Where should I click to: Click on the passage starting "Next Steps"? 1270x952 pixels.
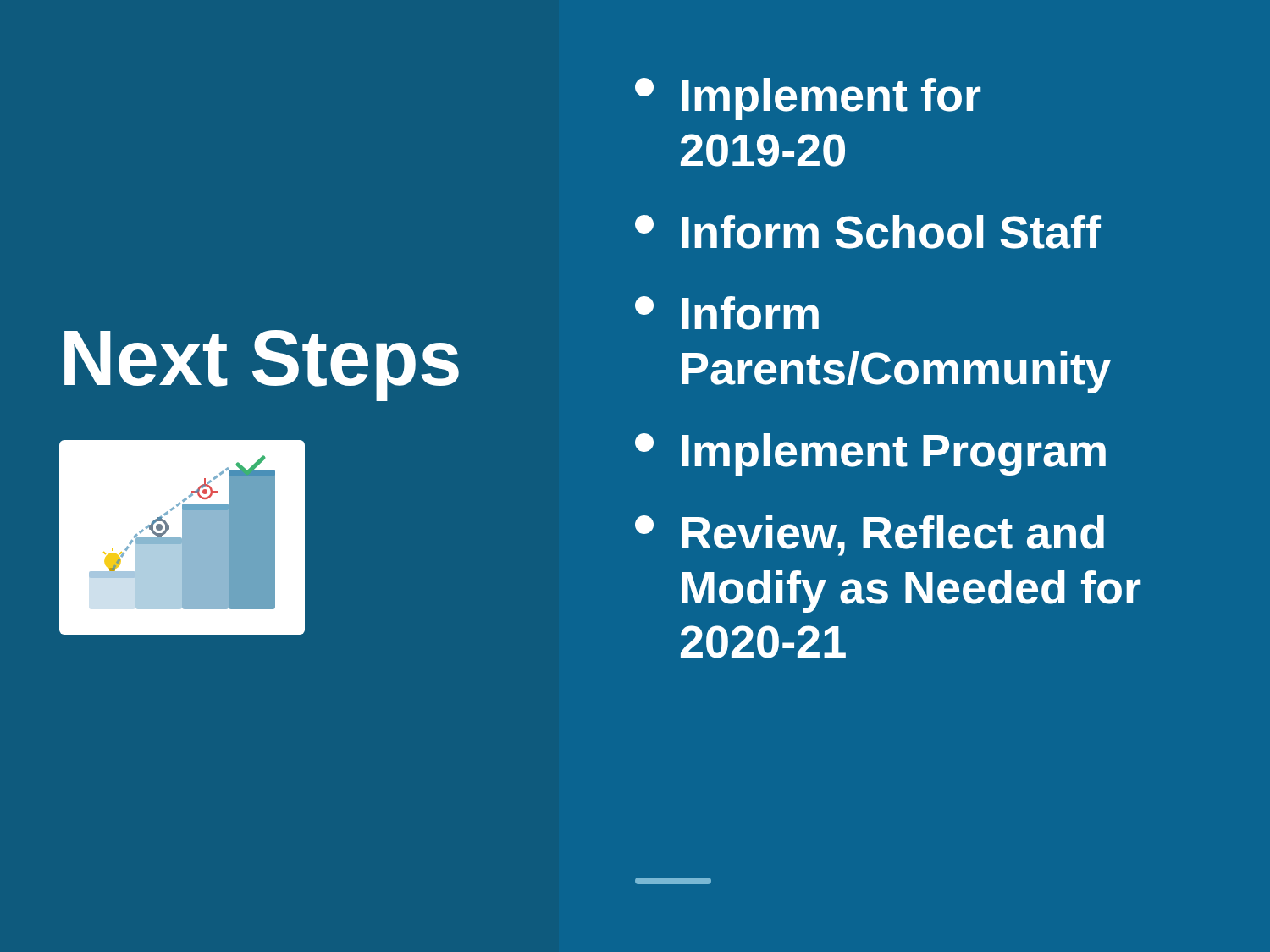point(261,359)
